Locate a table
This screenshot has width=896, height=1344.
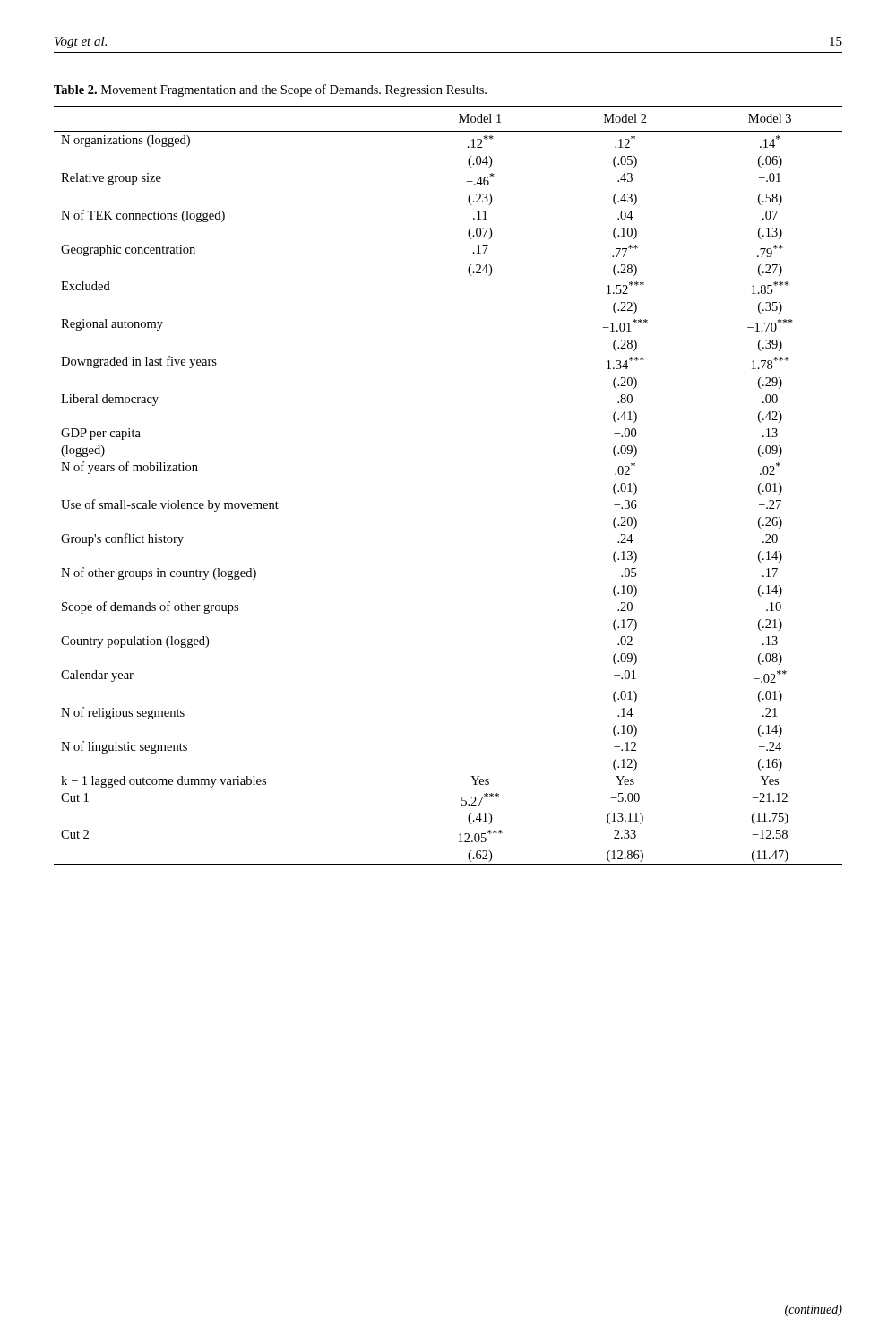448,485
